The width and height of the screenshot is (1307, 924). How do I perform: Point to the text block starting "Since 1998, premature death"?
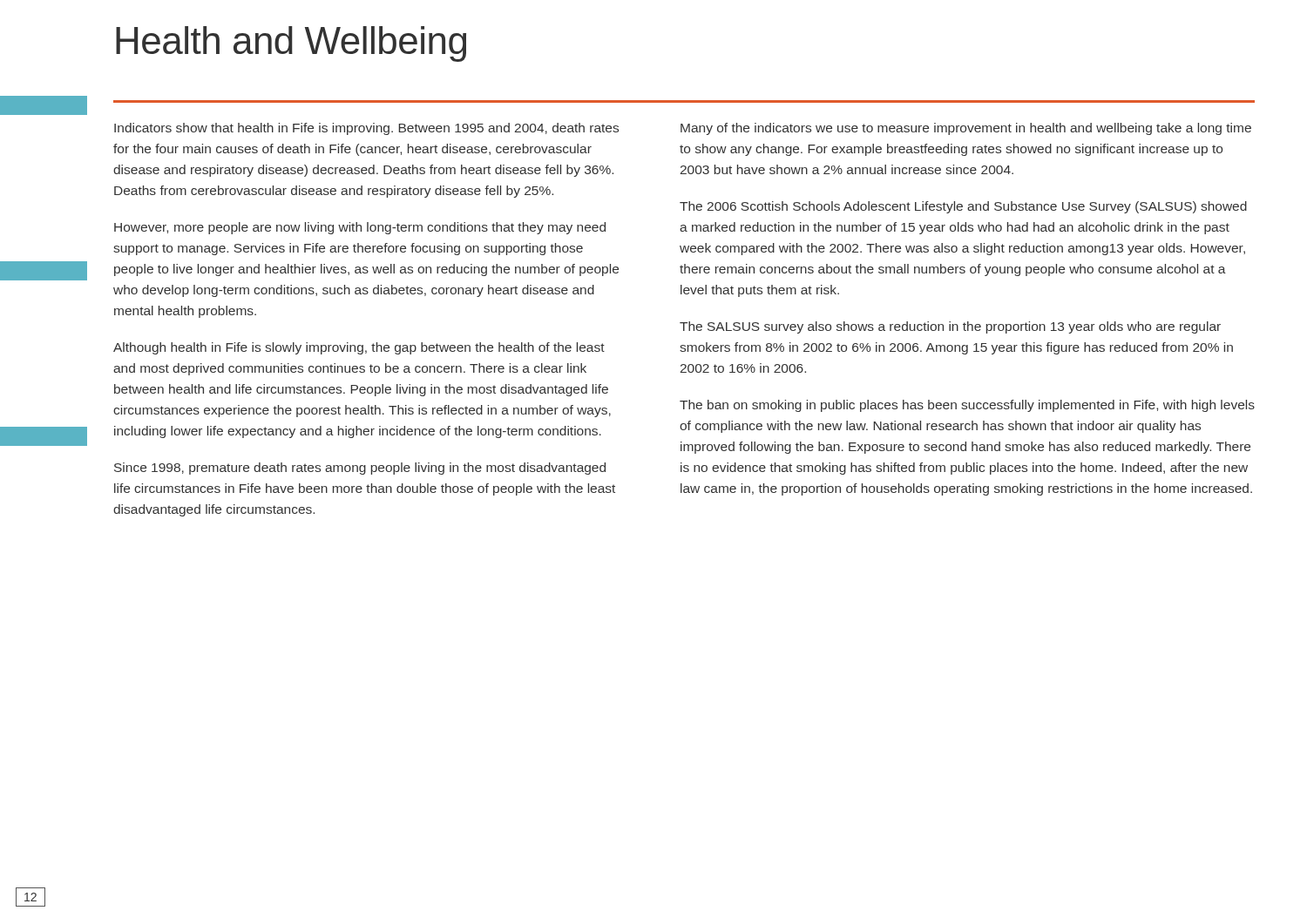click(x=364, y=488)
